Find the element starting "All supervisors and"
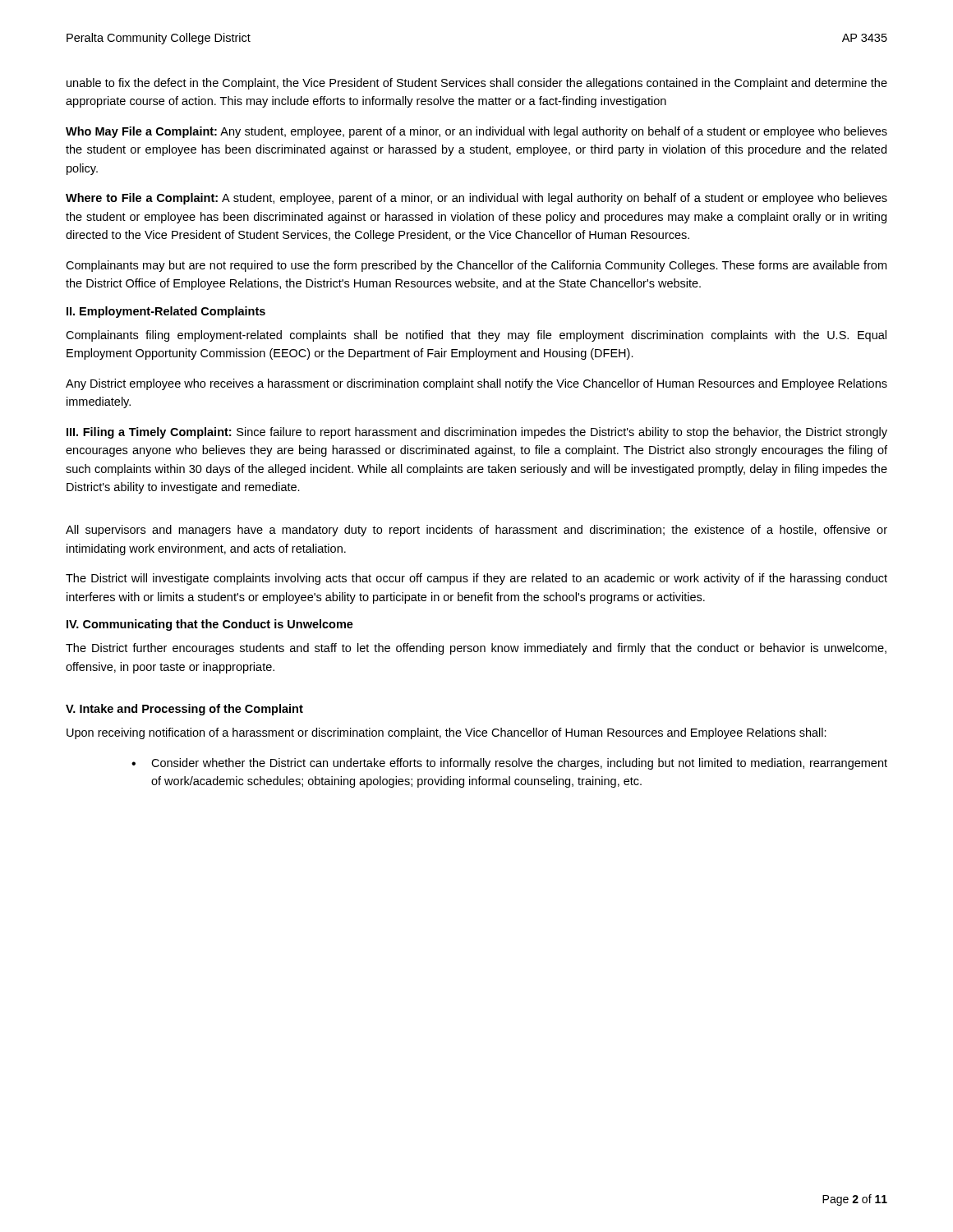Screen dimensions: 1232x953 [x=476, y=539]
